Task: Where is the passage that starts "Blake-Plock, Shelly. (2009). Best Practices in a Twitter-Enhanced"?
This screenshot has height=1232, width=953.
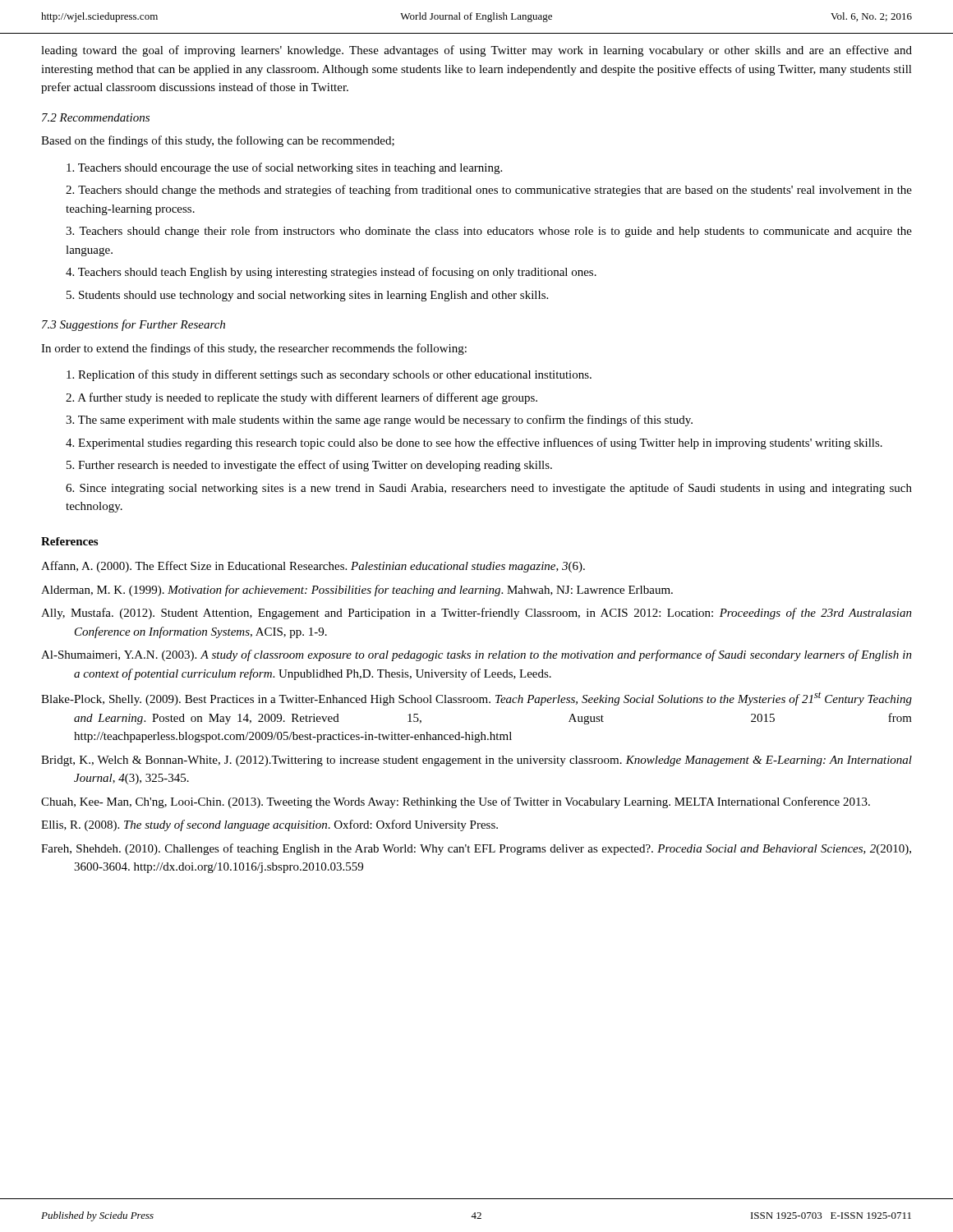Action: (476, 699)
